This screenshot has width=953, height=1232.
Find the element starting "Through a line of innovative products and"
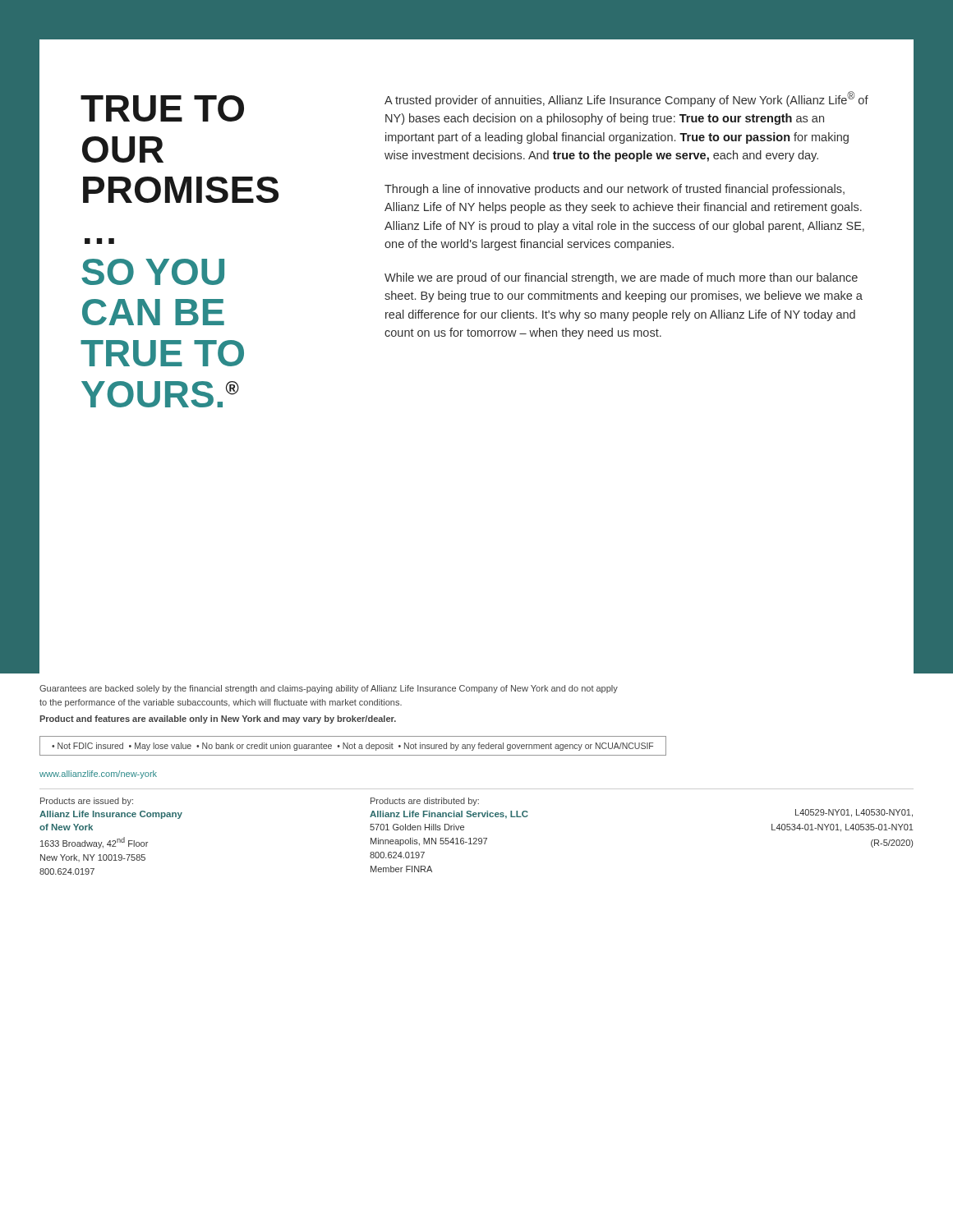(x=628, y=217)
